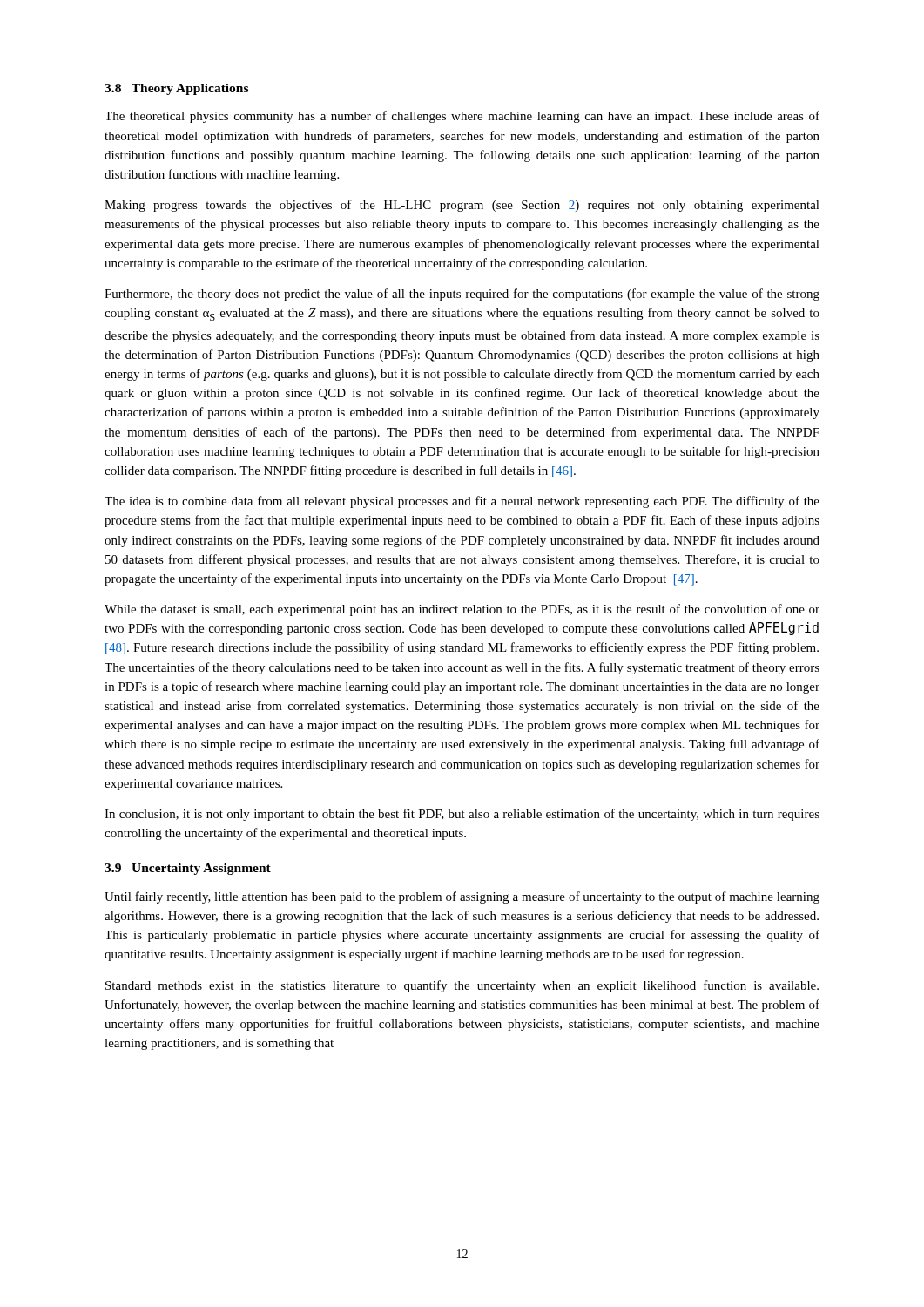Select the section header that reads "3.8 Theory Applications"
This screenshot has width=924, height=1307.
(177, 88)
